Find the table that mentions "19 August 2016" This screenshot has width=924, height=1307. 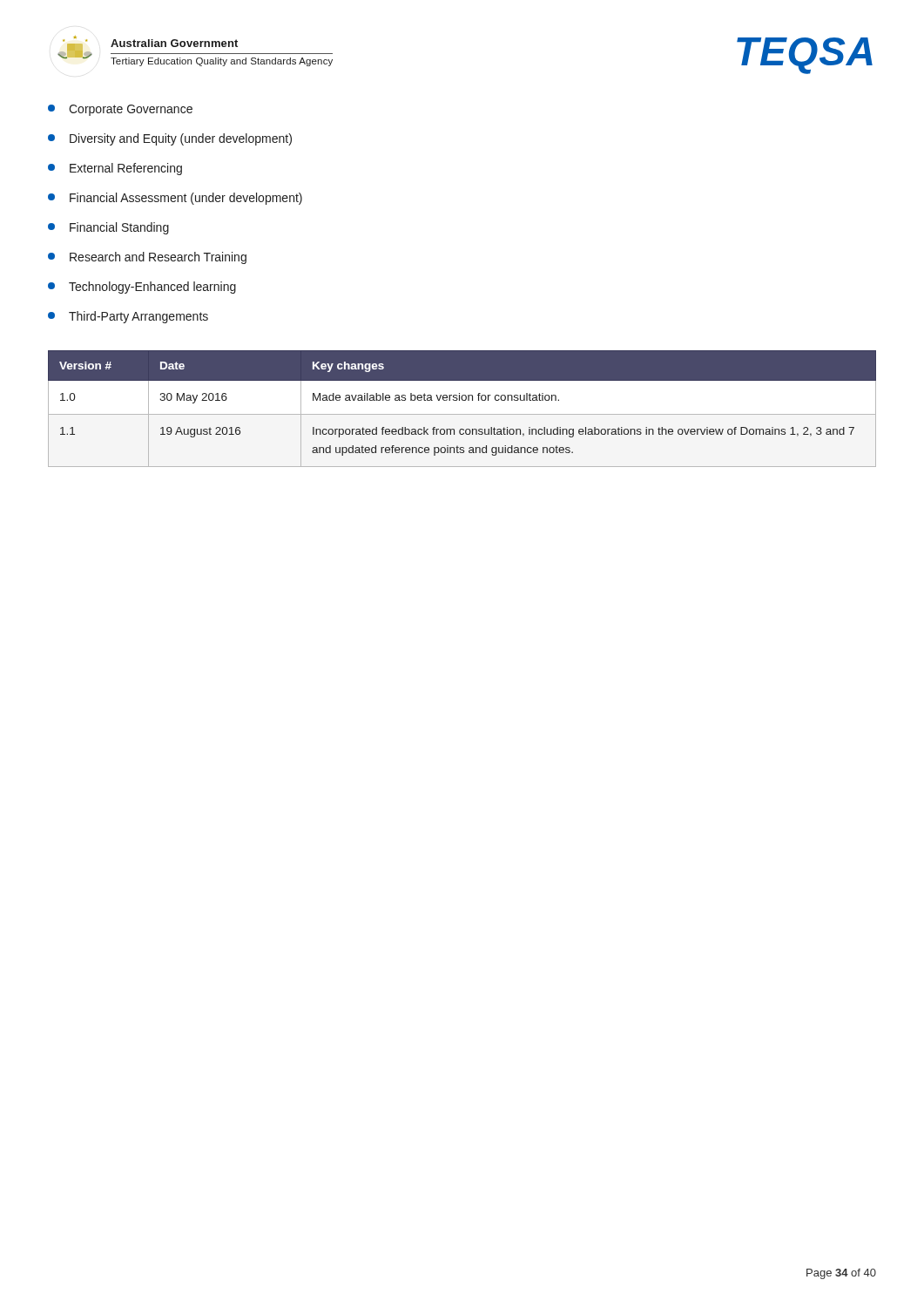point(462,409)
